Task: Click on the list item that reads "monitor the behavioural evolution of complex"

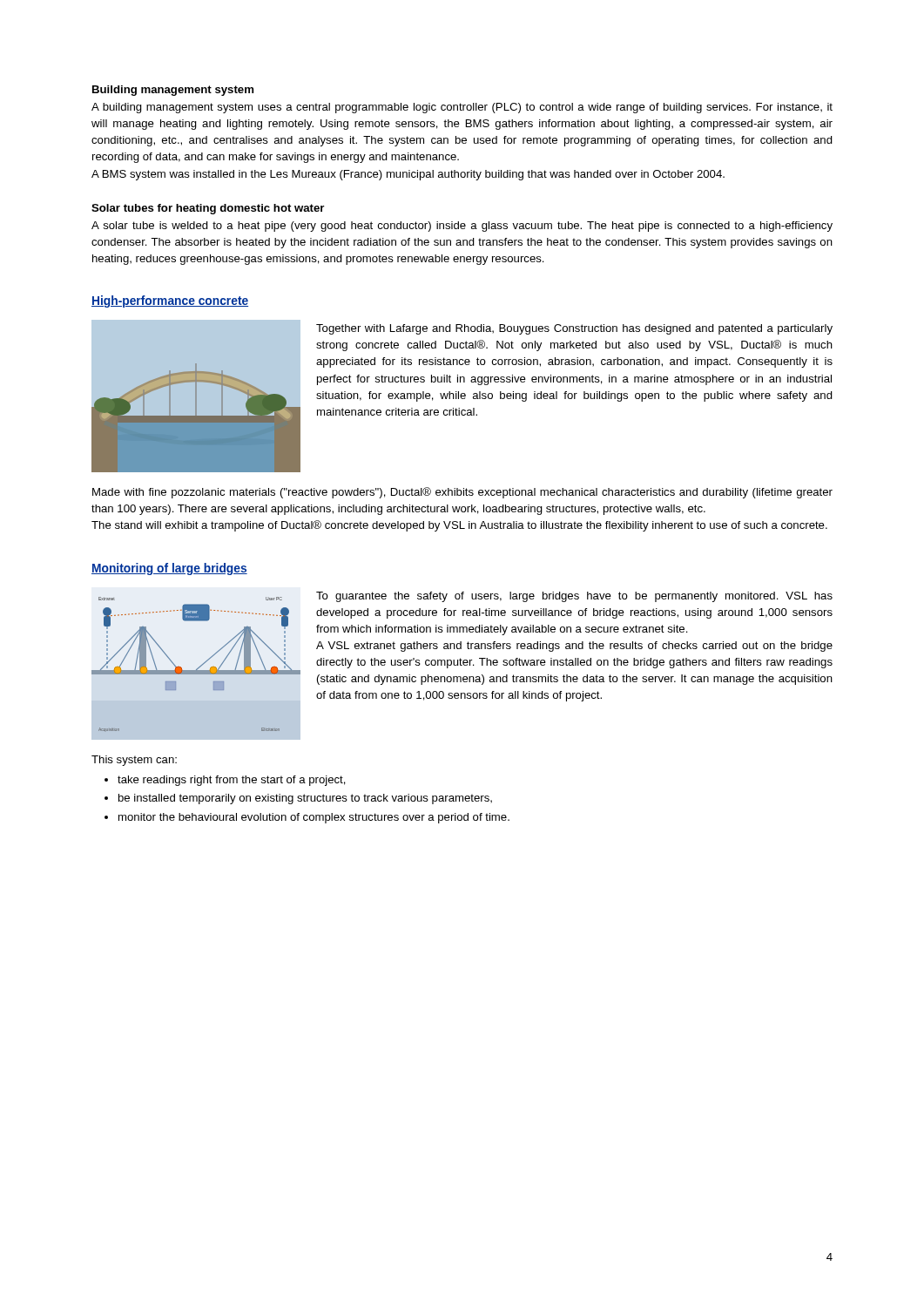Action: click(314, 817)
